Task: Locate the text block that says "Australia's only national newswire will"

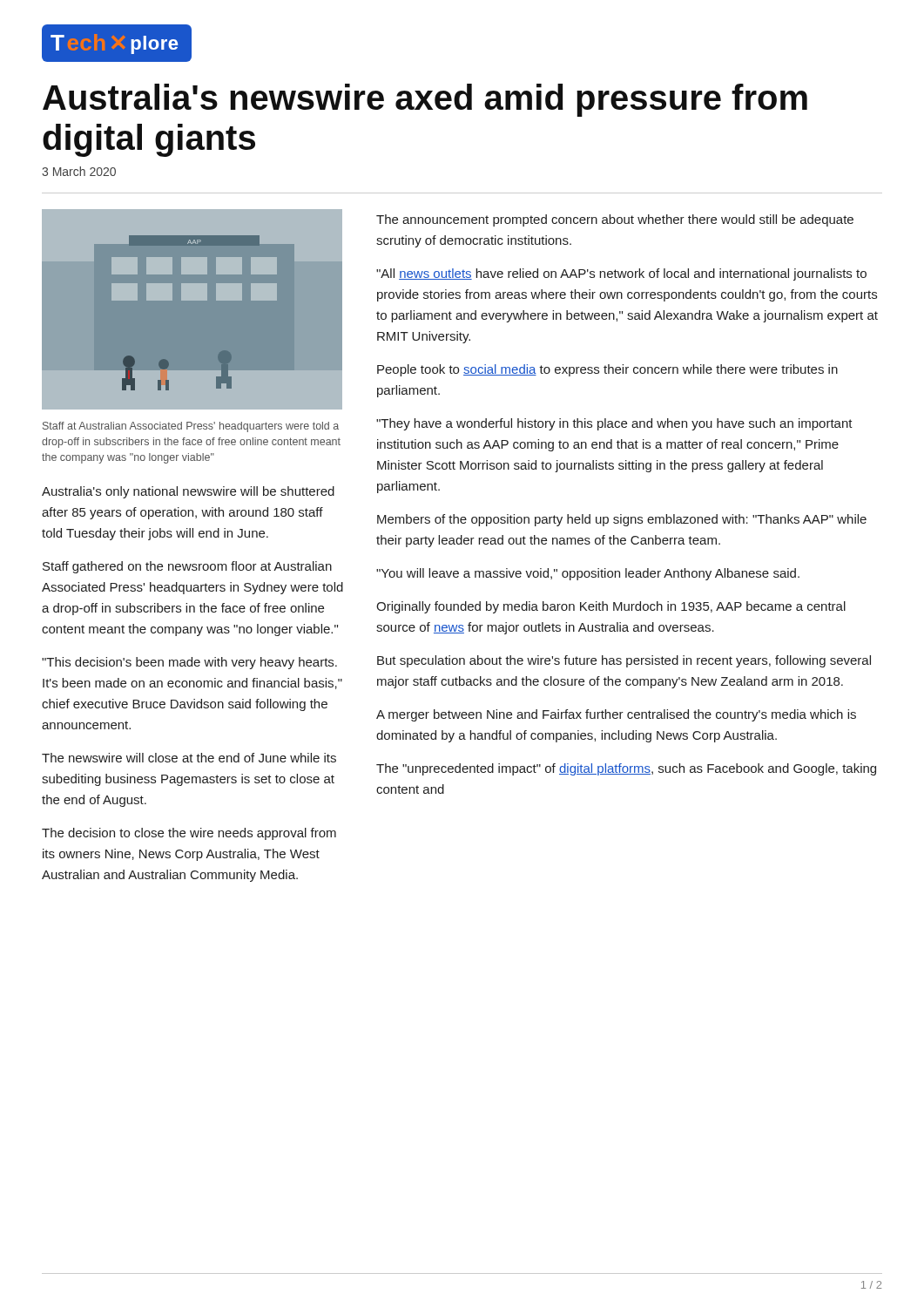Action: click(x=188, y=512)
